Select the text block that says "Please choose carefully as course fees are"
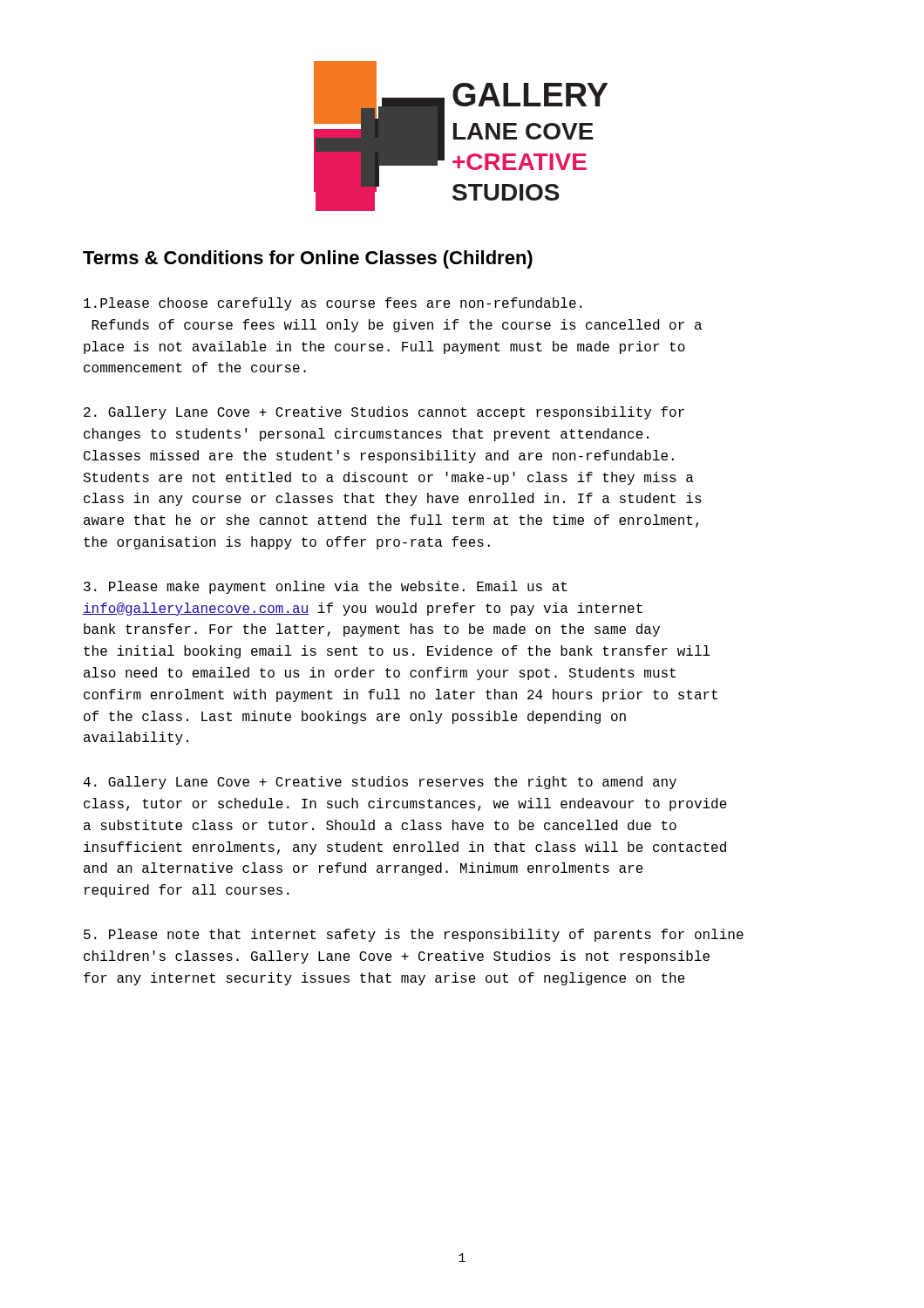Screen dimensions: 1308x924 [392, 337]
